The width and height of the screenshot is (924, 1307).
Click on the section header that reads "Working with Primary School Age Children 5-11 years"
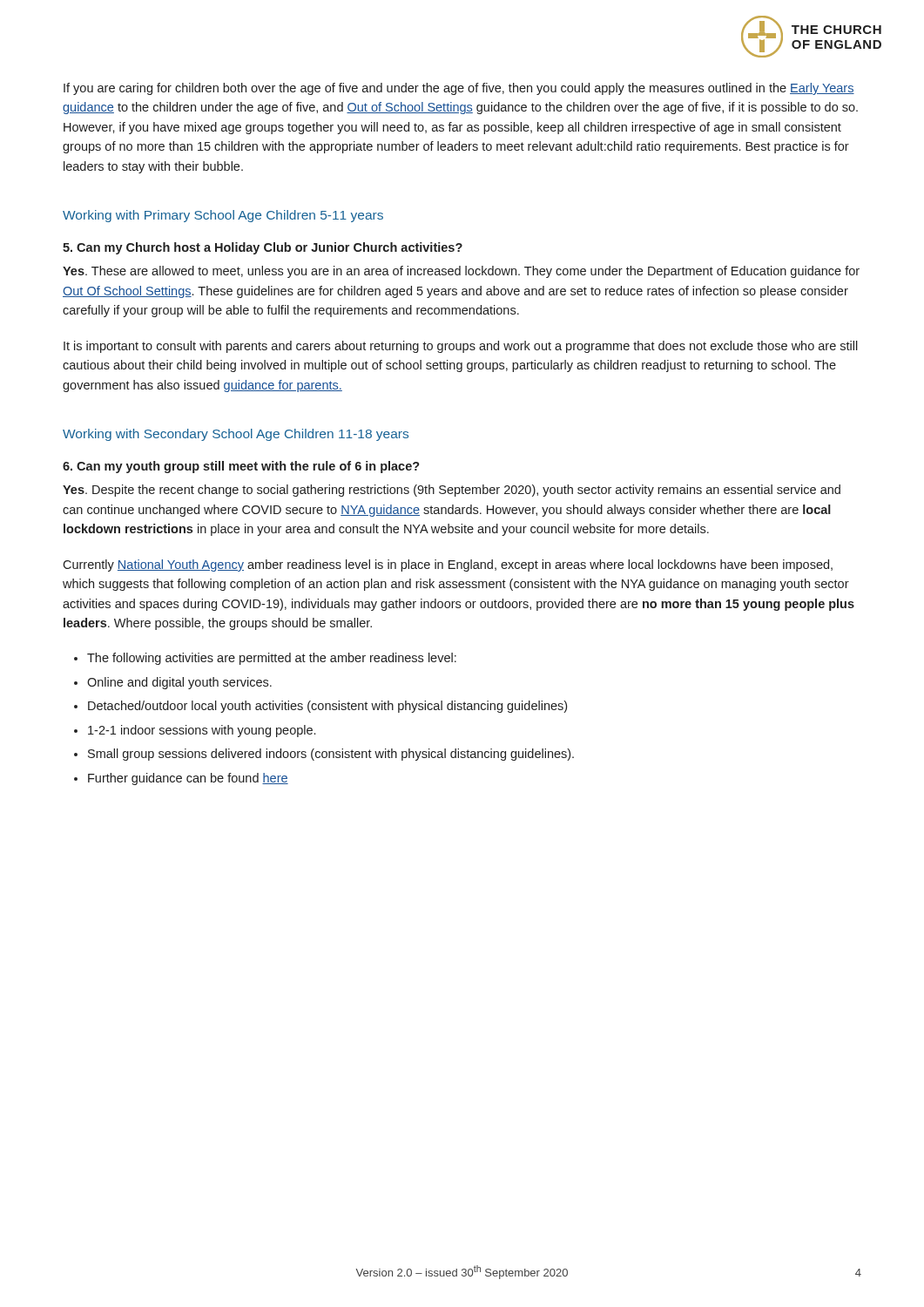(x=223, y=215)
